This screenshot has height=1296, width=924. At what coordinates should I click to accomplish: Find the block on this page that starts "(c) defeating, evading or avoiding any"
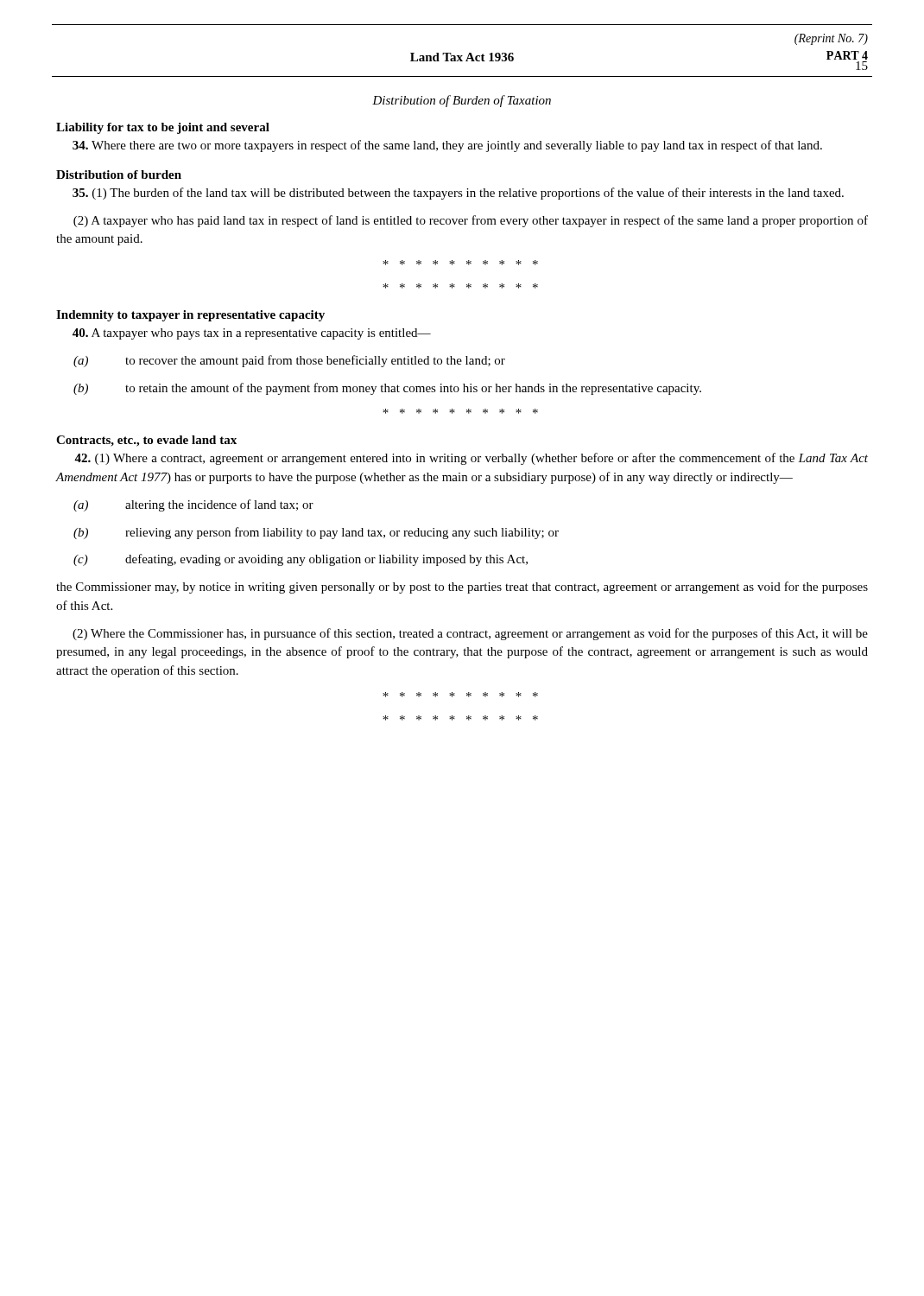tap(462, 560)
